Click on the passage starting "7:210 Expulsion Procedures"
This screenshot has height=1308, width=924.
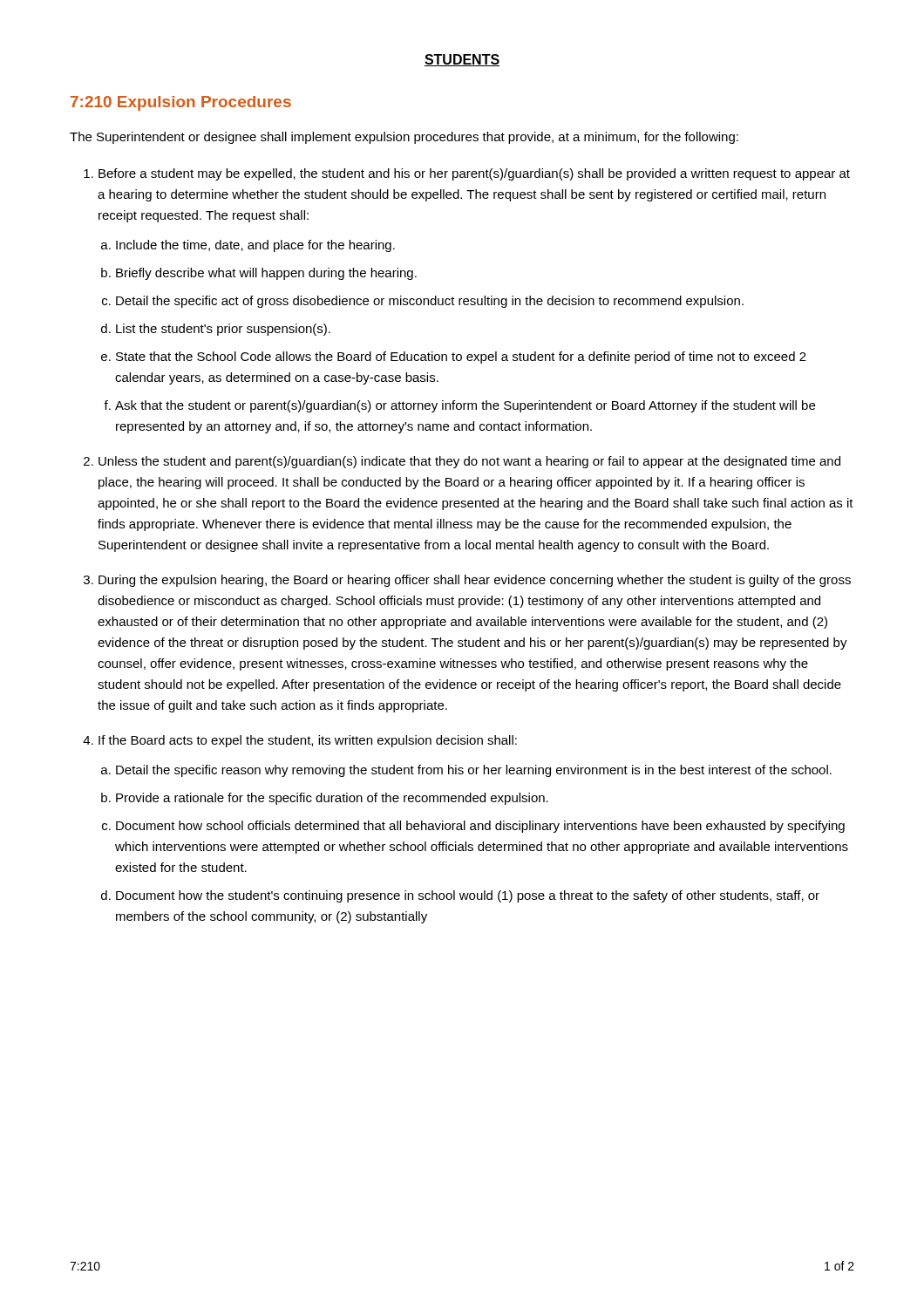[181, 102]
